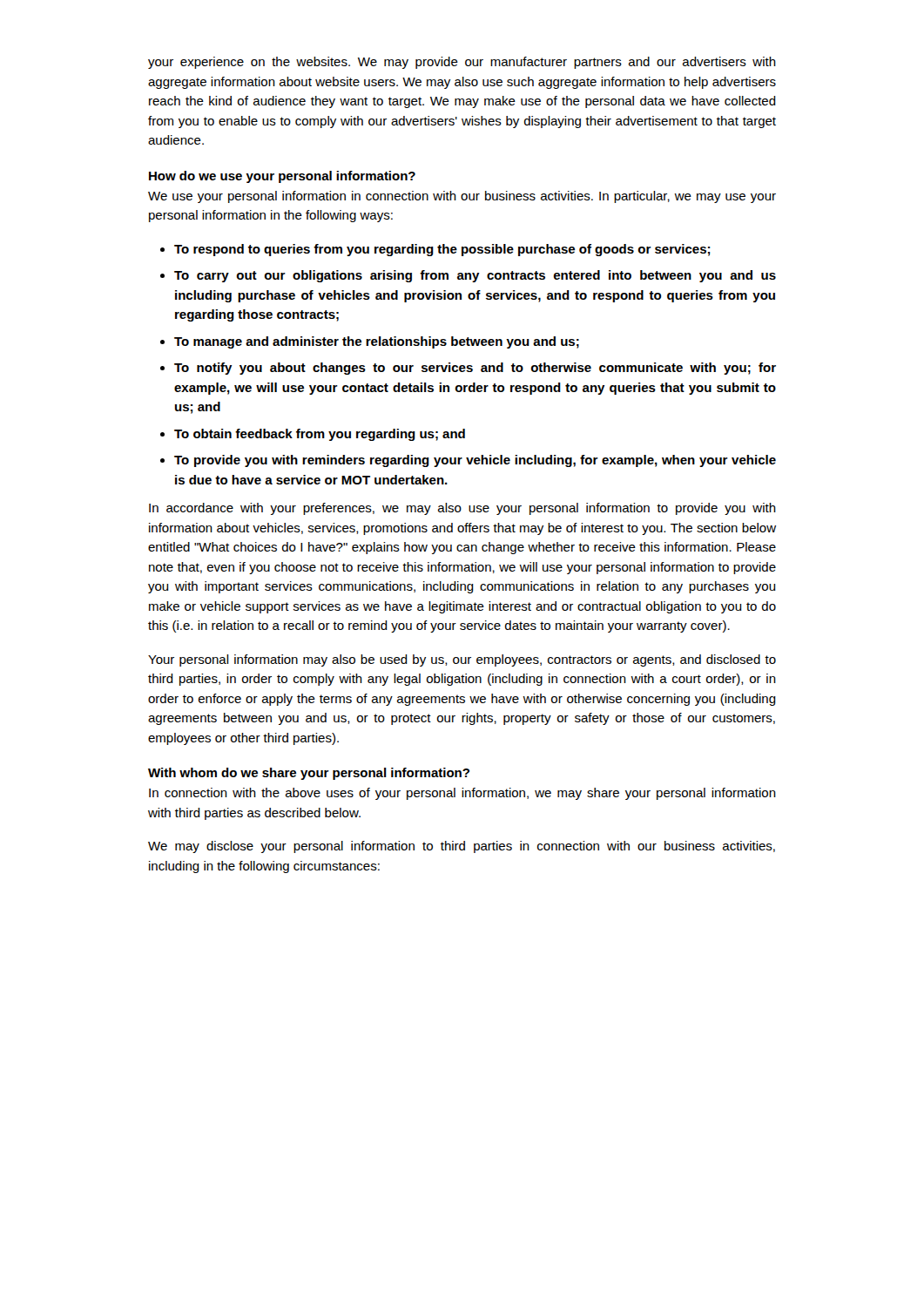Screen dimensions: 1307x924
Task: Select the region starting "In accordance with"
Action: tap(462, 566)
